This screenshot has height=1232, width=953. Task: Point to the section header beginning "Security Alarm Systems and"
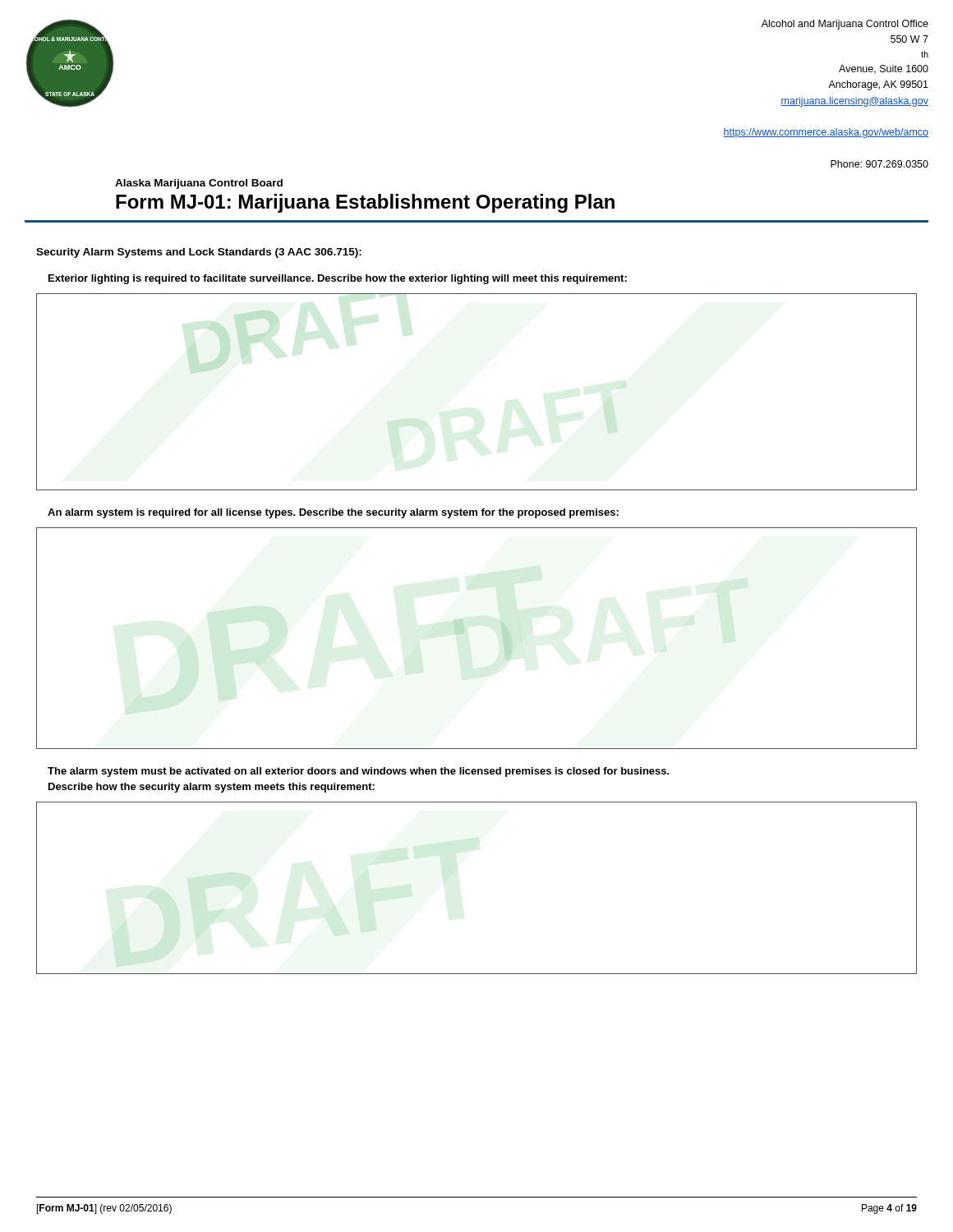(x=199, y=252)
